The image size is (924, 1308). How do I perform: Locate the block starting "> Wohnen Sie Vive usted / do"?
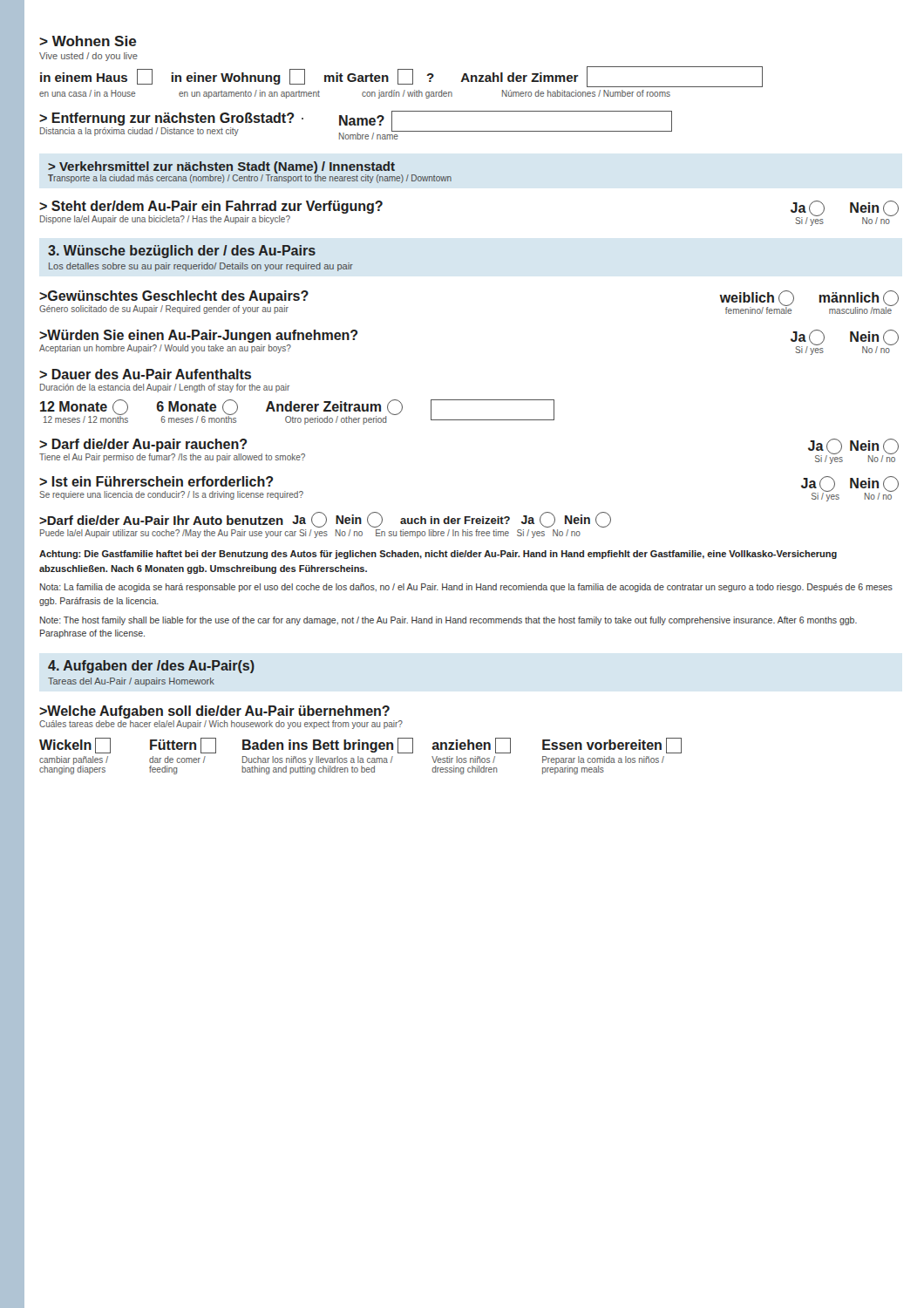click(x=88, y=41)
